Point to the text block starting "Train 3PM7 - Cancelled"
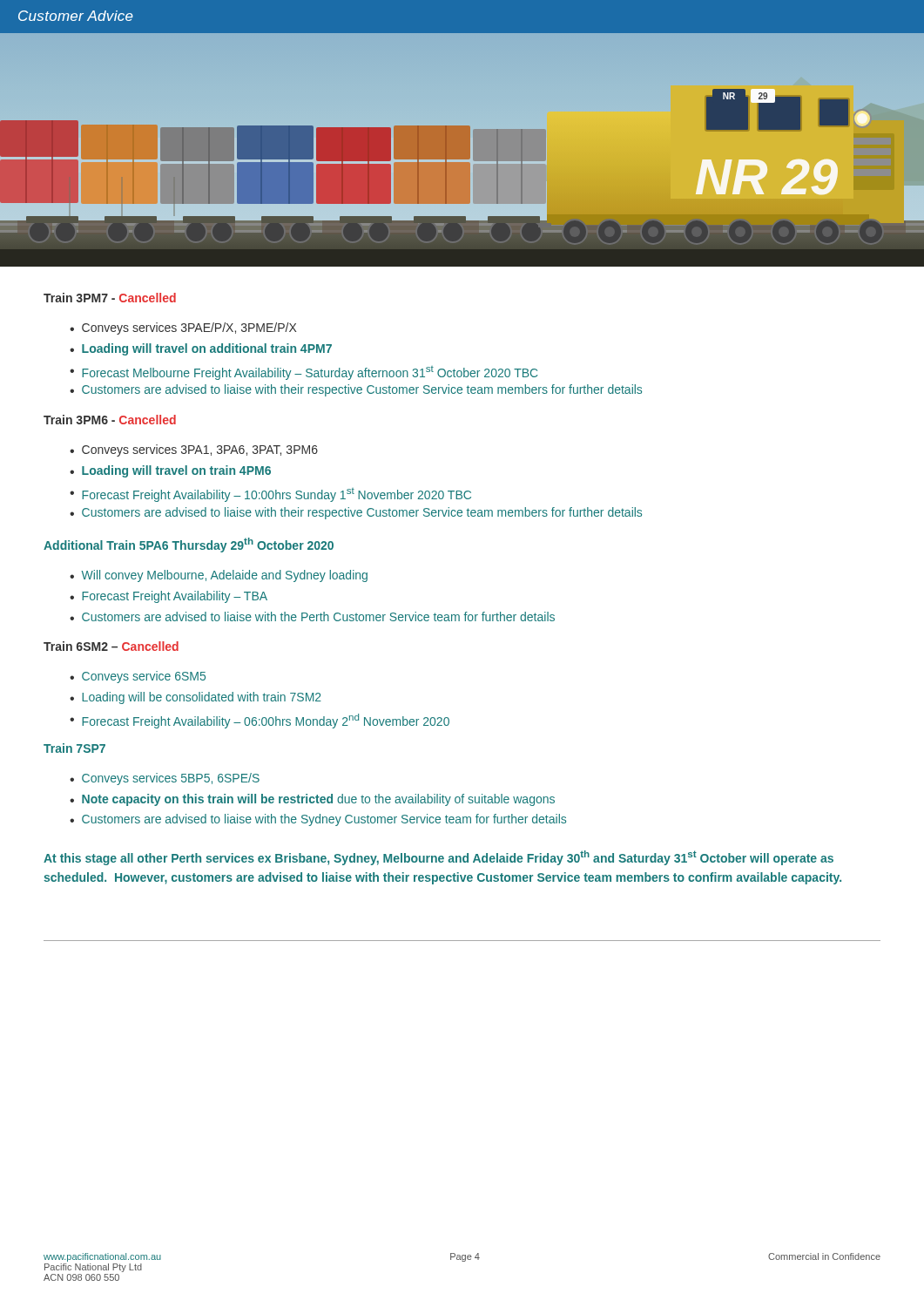 pyautogui.click(x=110, y=298)
